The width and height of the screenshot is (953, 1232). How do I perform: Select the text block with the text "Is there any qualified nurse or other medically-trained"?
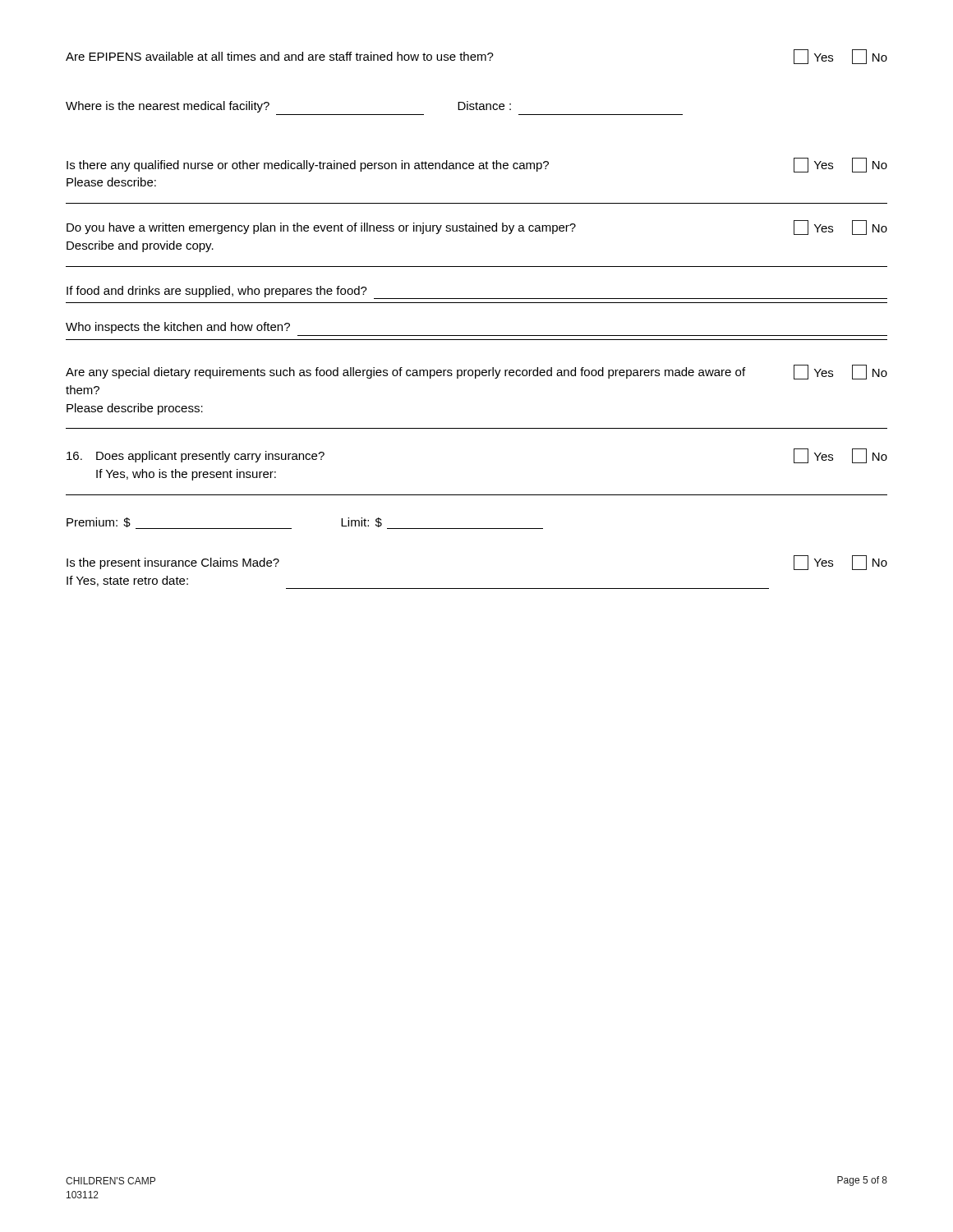[x=476, y=173]
